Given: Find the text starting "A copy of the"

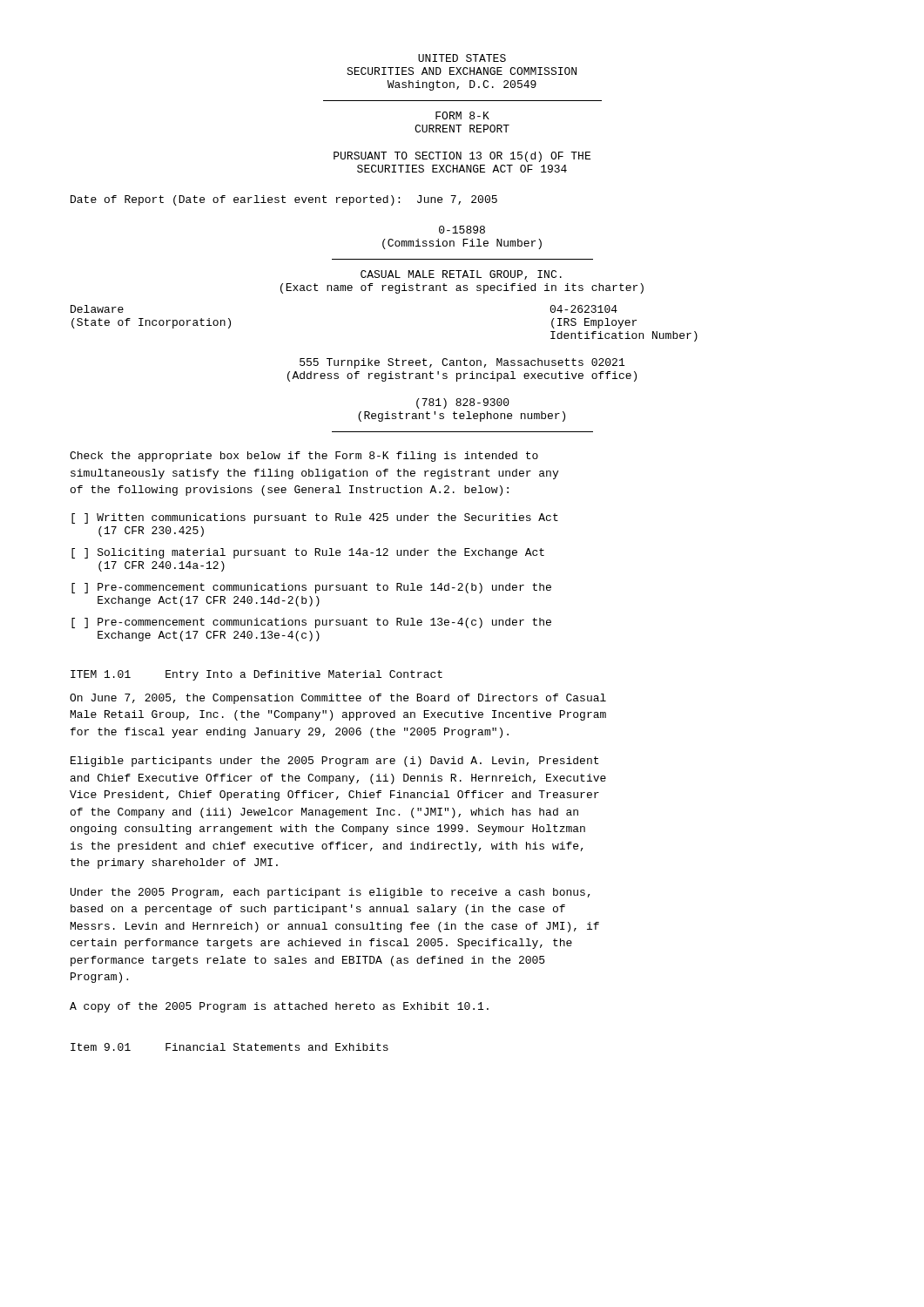Looking at the screenshot, I should pos(280,1006).
